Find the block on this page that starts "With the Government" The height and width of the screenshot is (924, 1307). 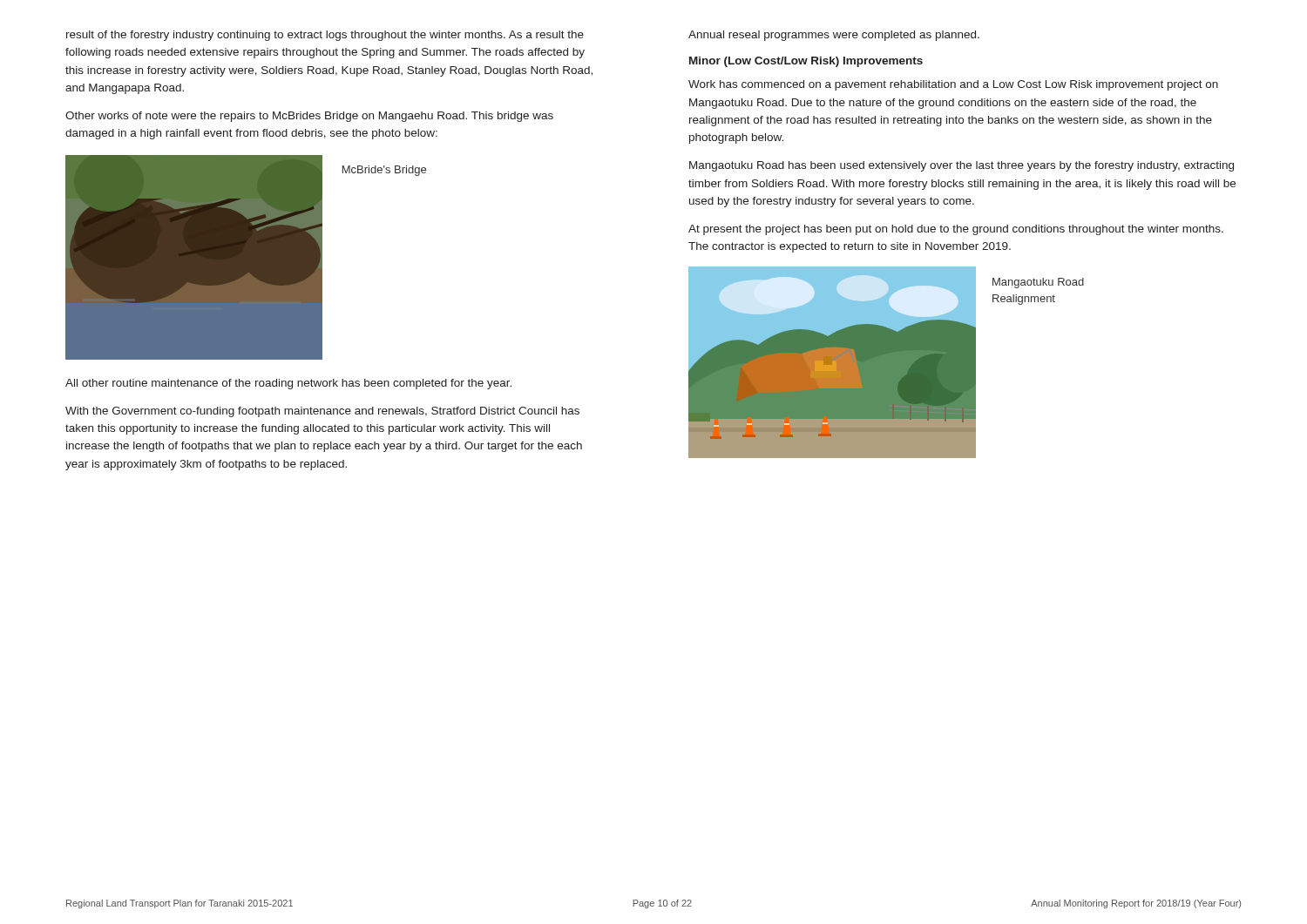[x=331, y=437]
